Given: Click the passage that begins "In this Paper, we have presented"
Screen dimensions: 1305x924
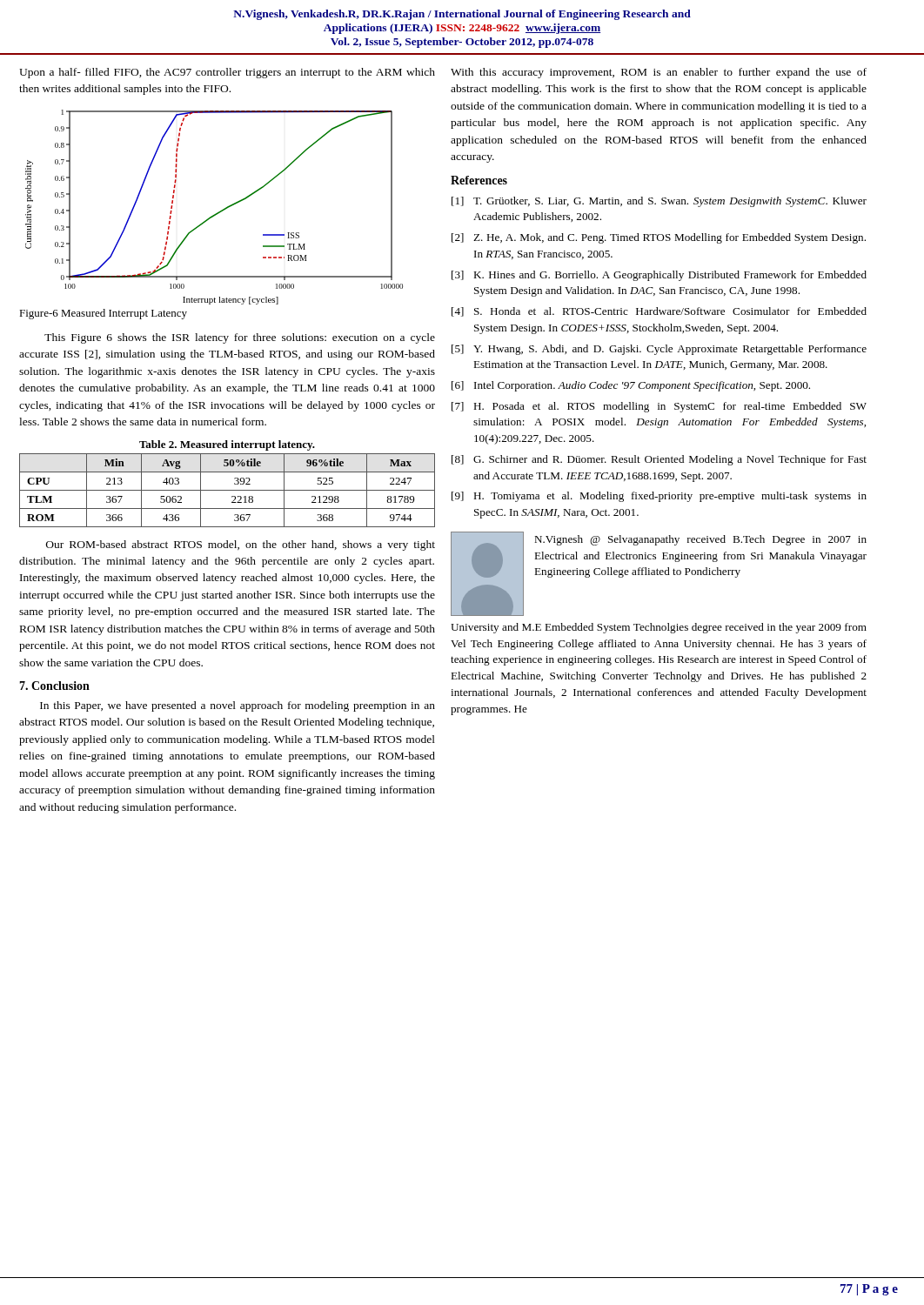Looking at the screenshot, I should [x=227, y=756].
